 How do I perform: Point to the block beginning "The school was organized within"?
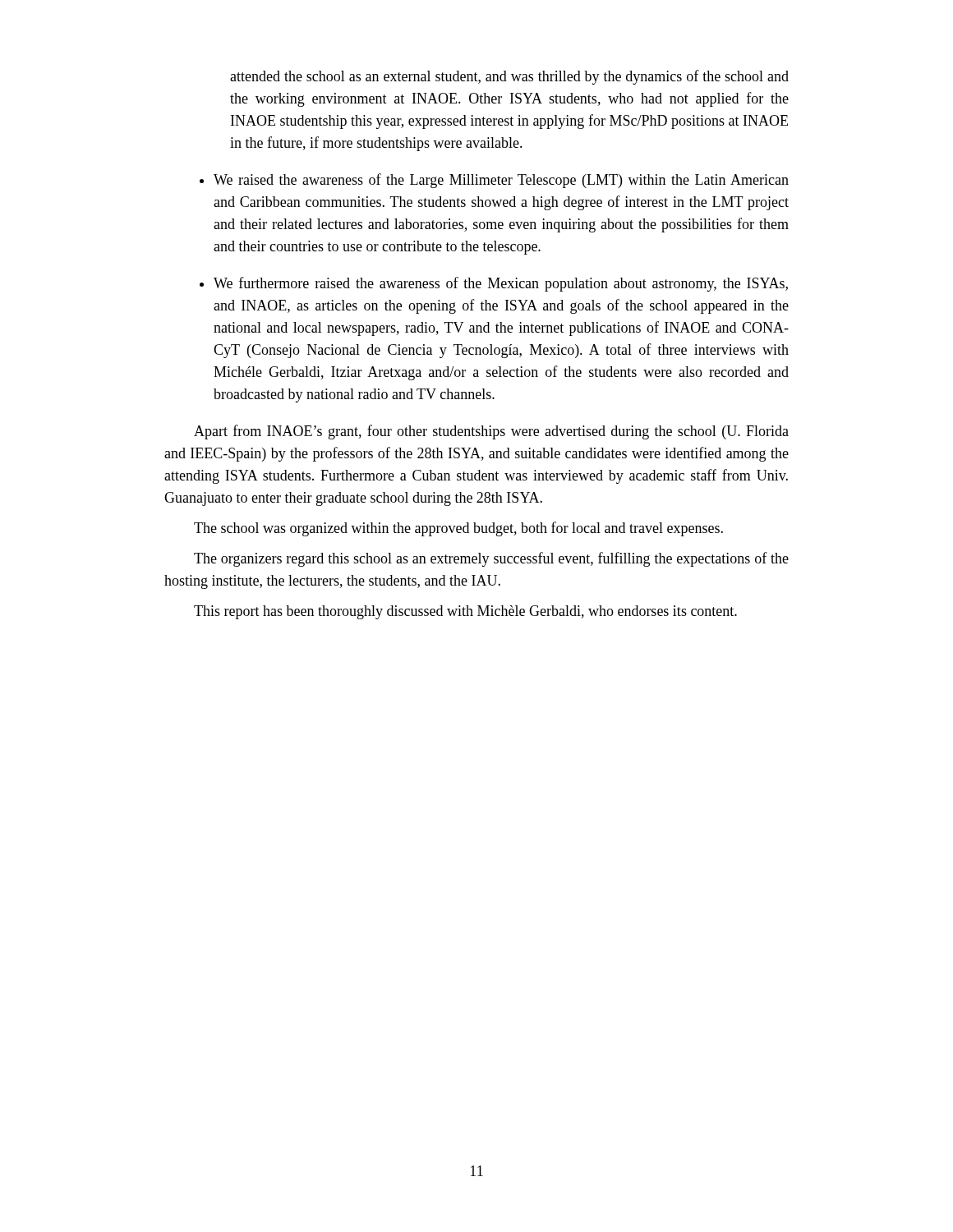pyautogui.click(x=459, y=528)
